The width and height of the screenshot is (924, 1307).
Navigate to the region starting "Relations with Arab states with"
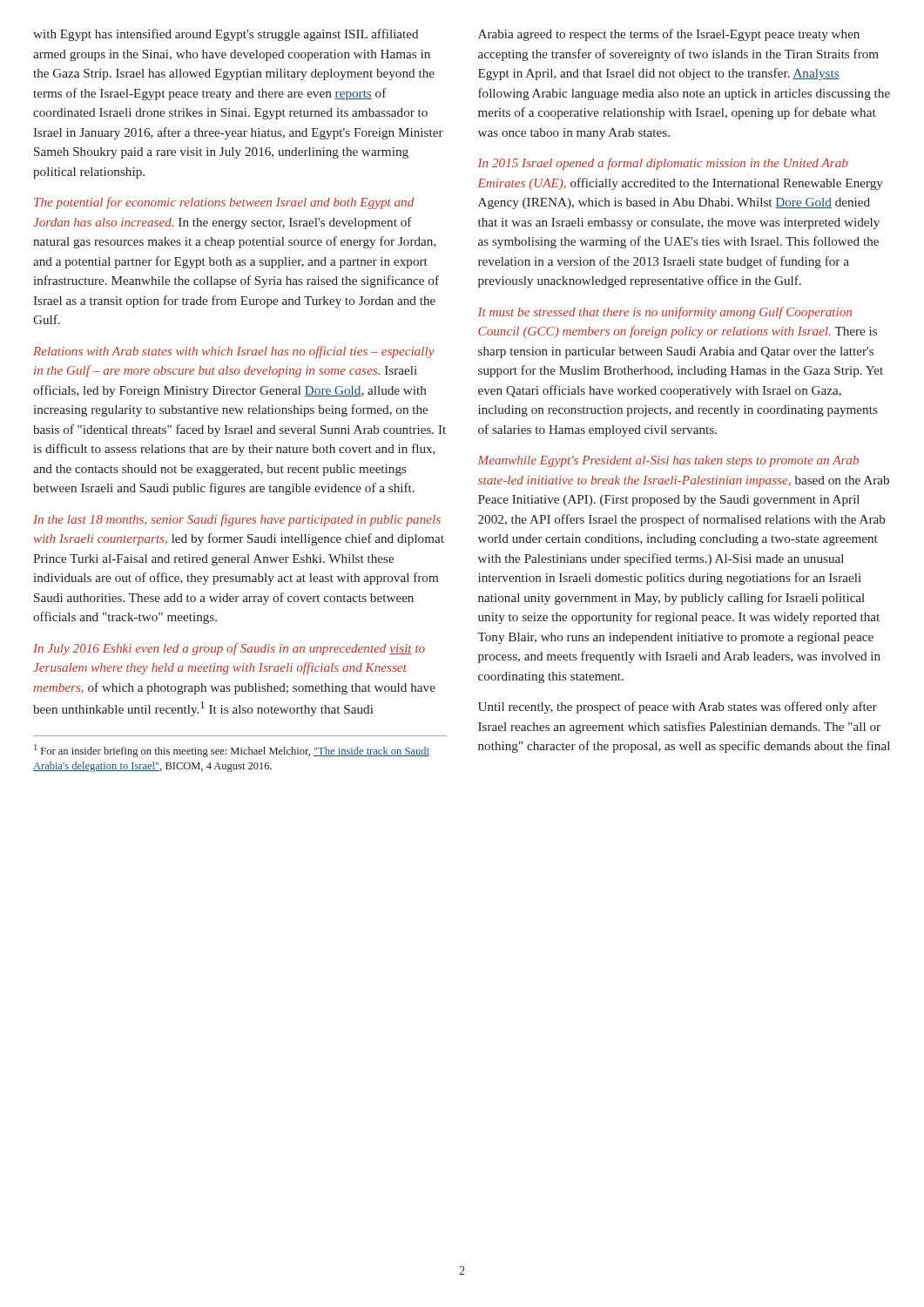point(240,419)
